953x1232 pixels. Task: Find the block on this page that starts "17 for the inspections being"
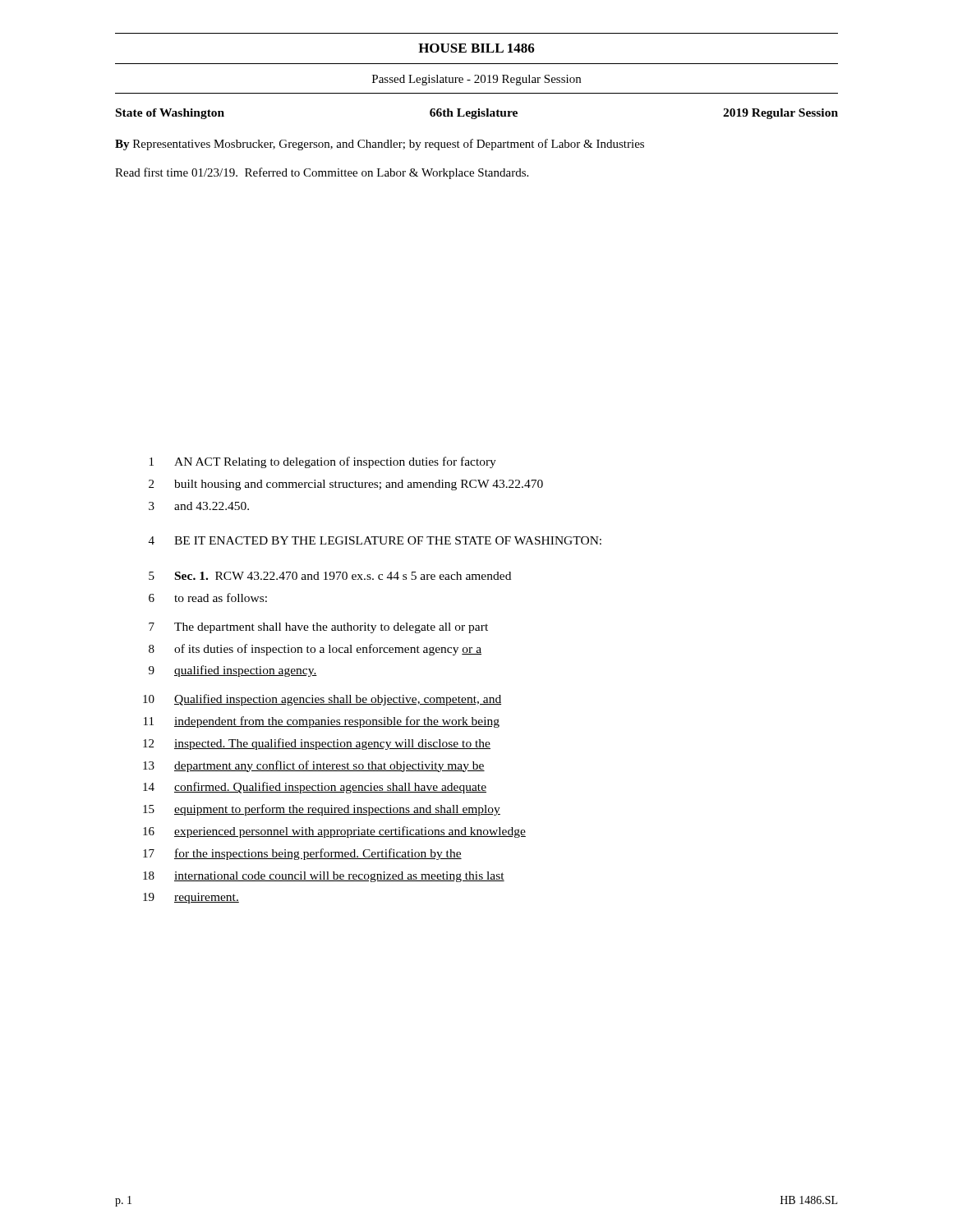click(x=302, y=854)
